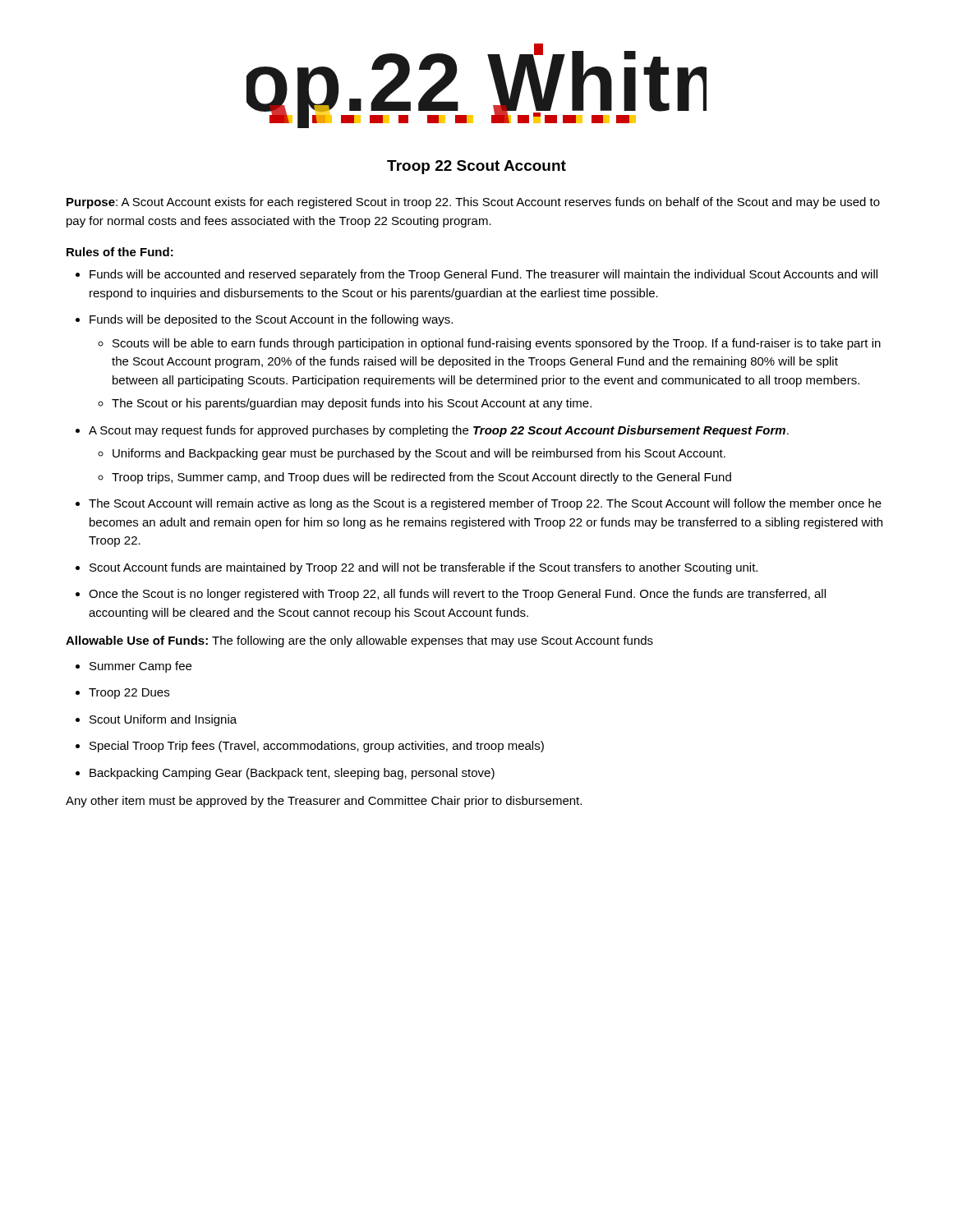Click on the list item with the text "Special Troop Trip"
The width and height of the screenshot is (953, 1232).
(317, 745)
